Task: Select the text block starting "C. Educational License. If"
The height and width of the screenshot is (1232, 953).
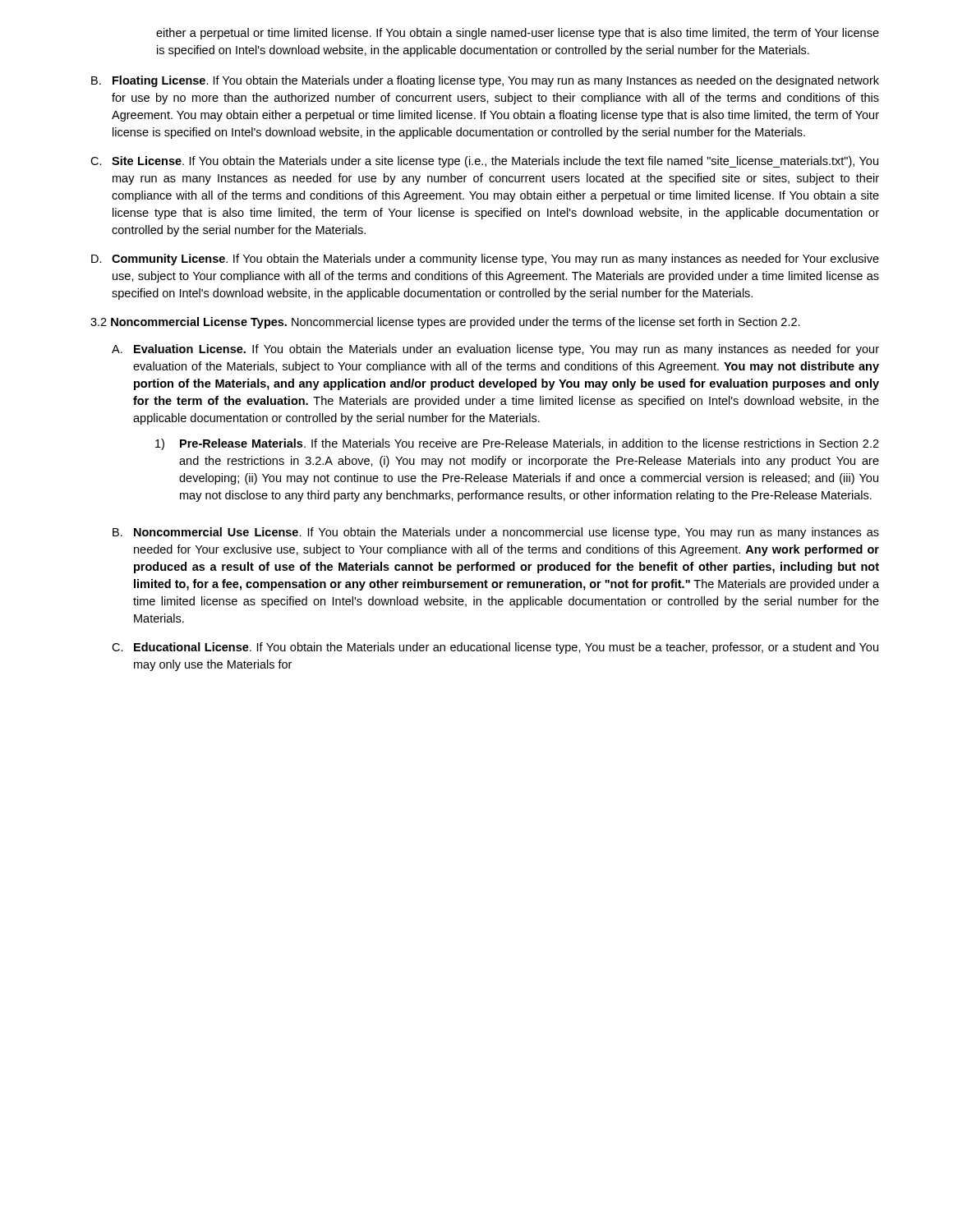Action: (495, 657)
